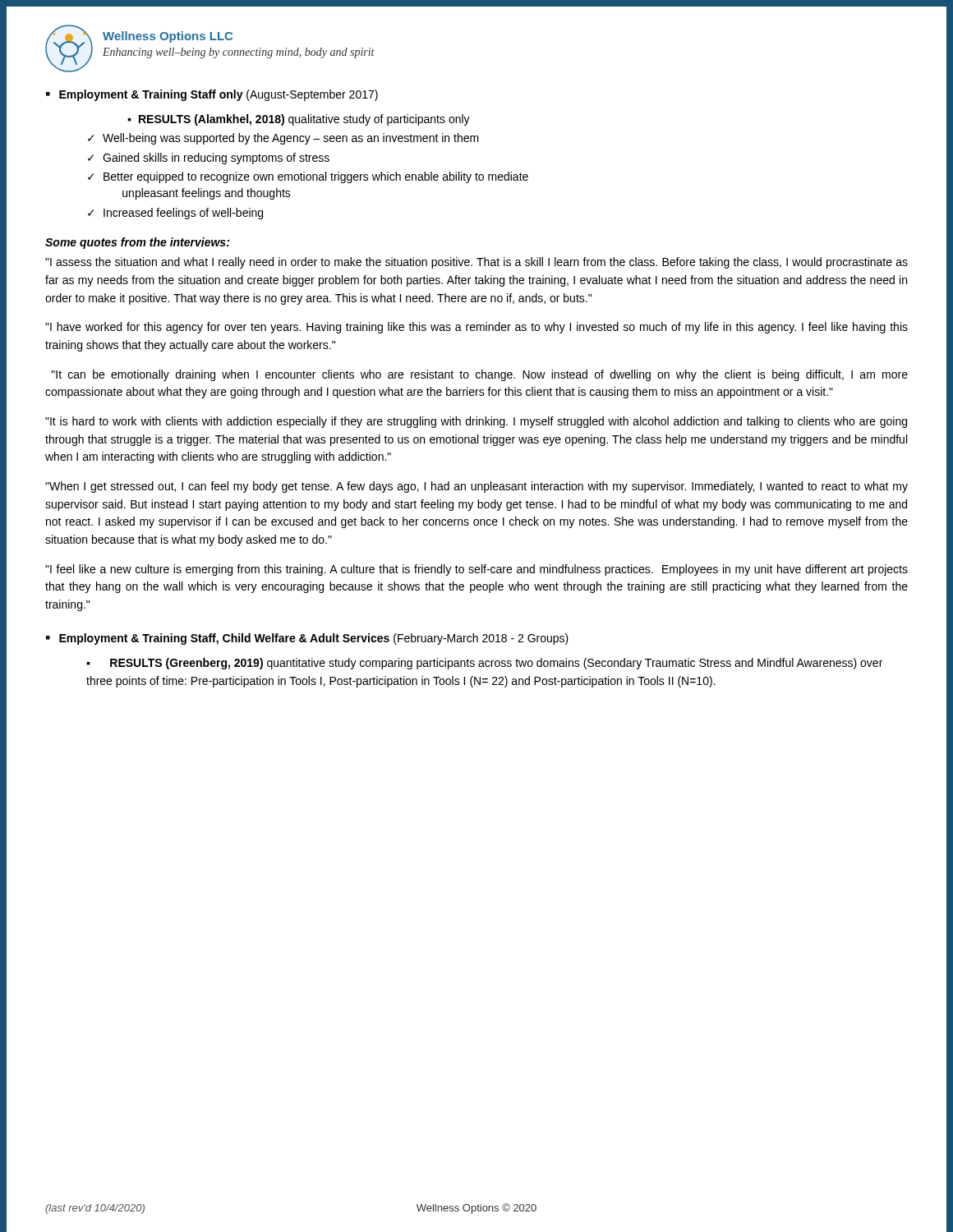Image resolution: width=953 pixels, height=1232 pixels.
Task: Point to the block beginning ""It is hard to work with clients"
Action: click(476, 439)
